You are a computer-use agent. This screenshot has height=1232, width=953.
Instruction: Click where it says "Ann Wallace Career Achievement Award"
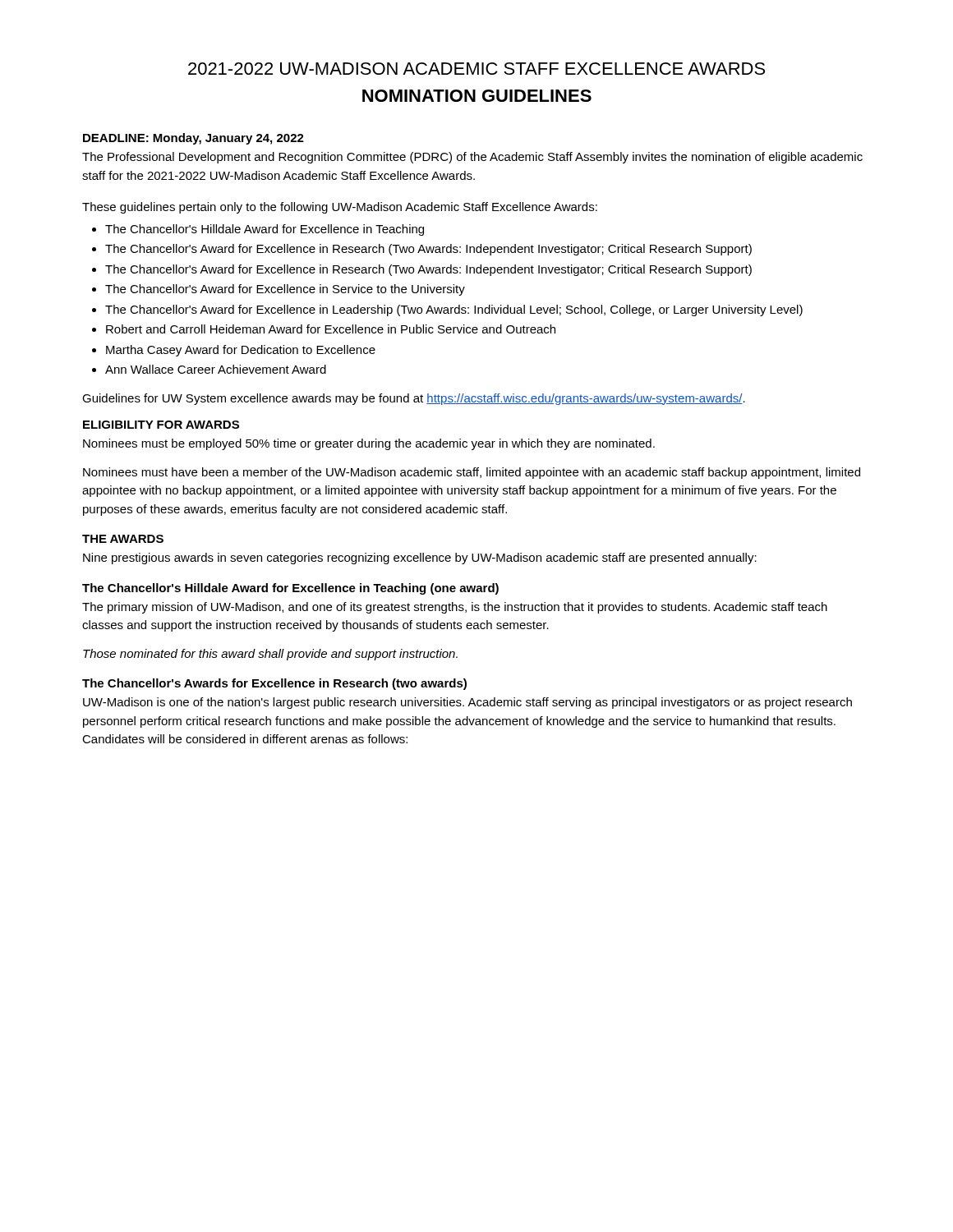[216, 369]
